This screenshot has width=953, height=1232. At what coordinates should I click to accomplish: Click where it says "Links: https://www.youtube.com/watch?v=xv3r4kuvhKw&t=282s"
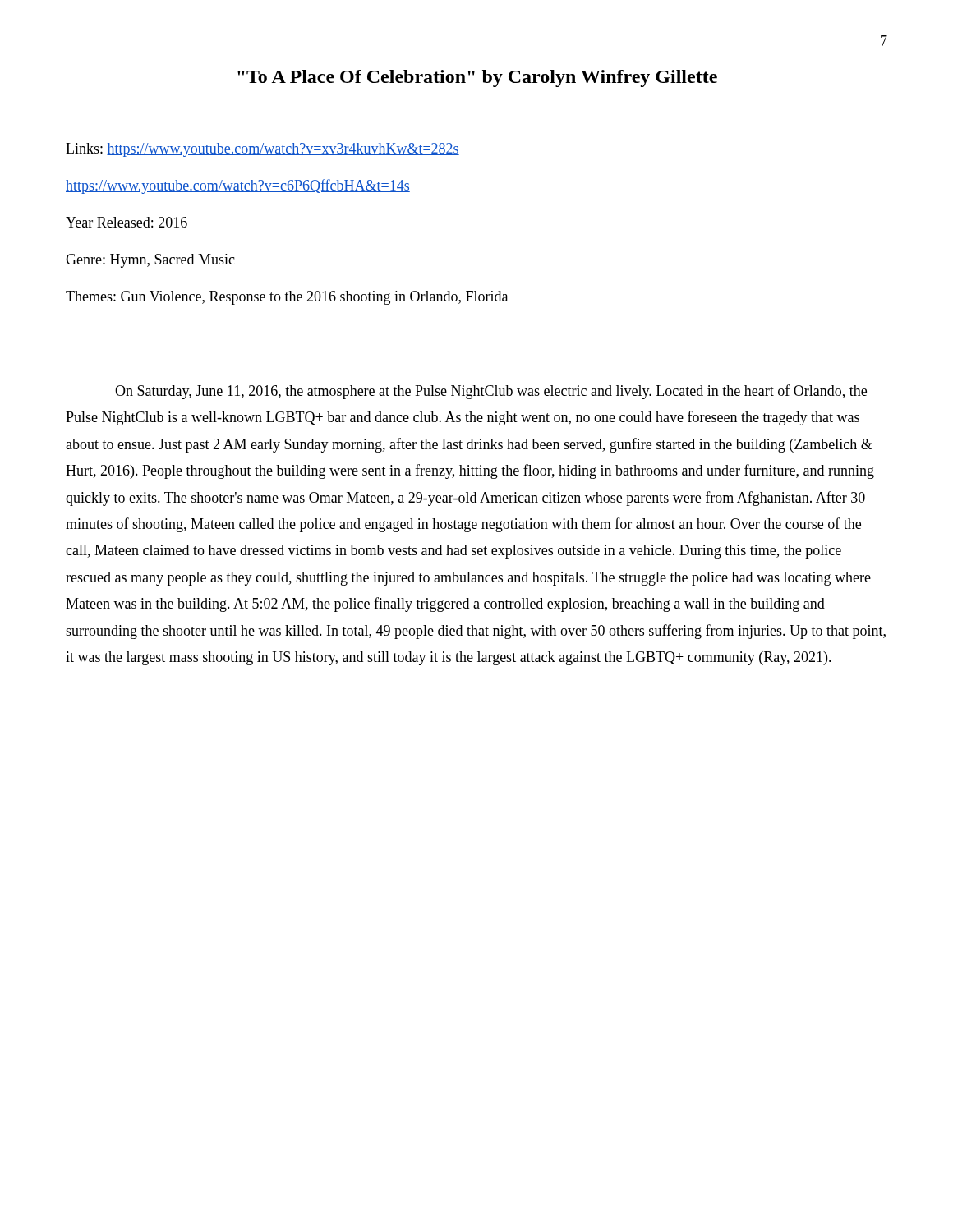(262, 149)
